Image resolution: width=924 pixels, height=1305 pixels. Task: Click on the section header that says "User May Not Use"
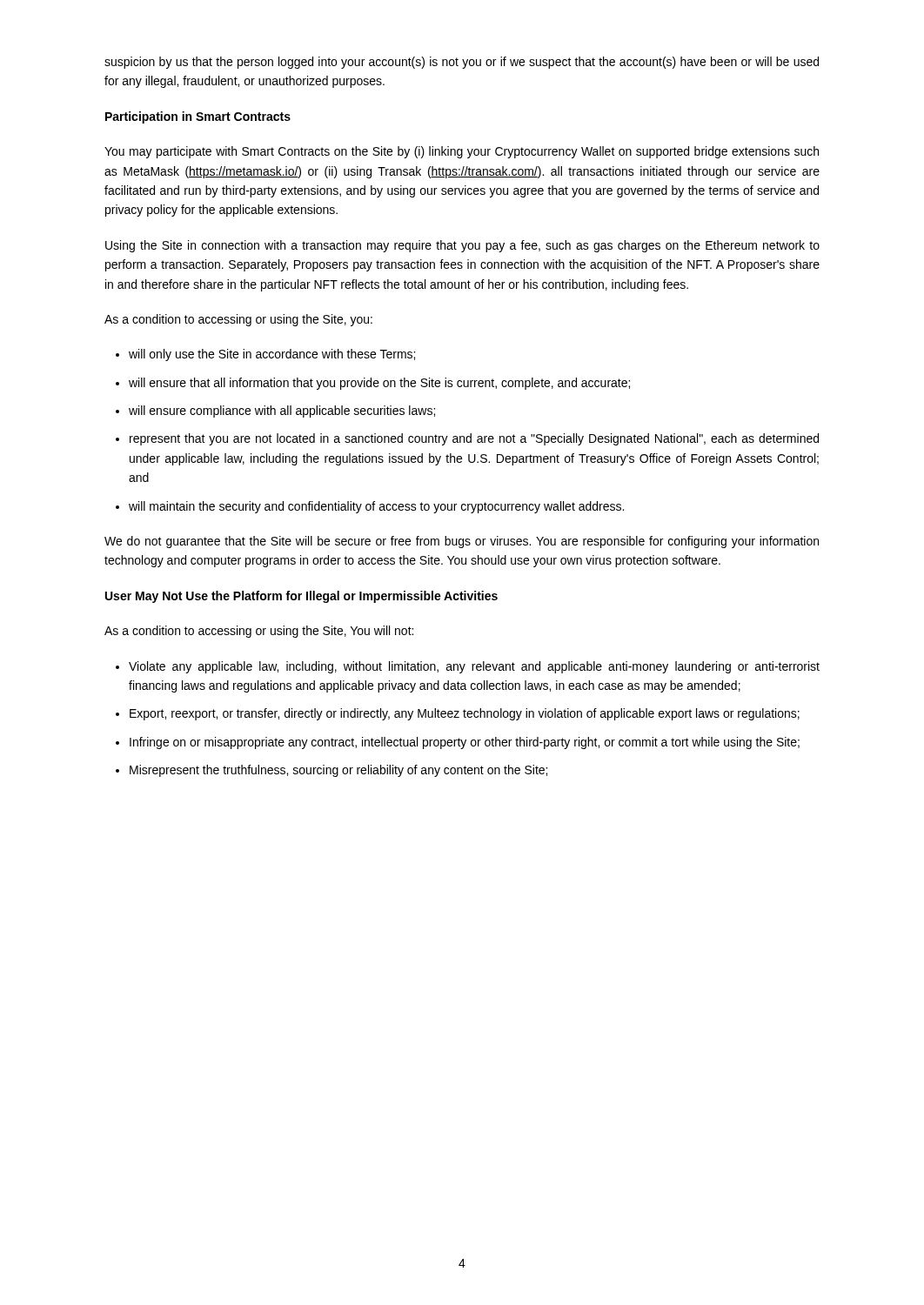tap(462, 596)
